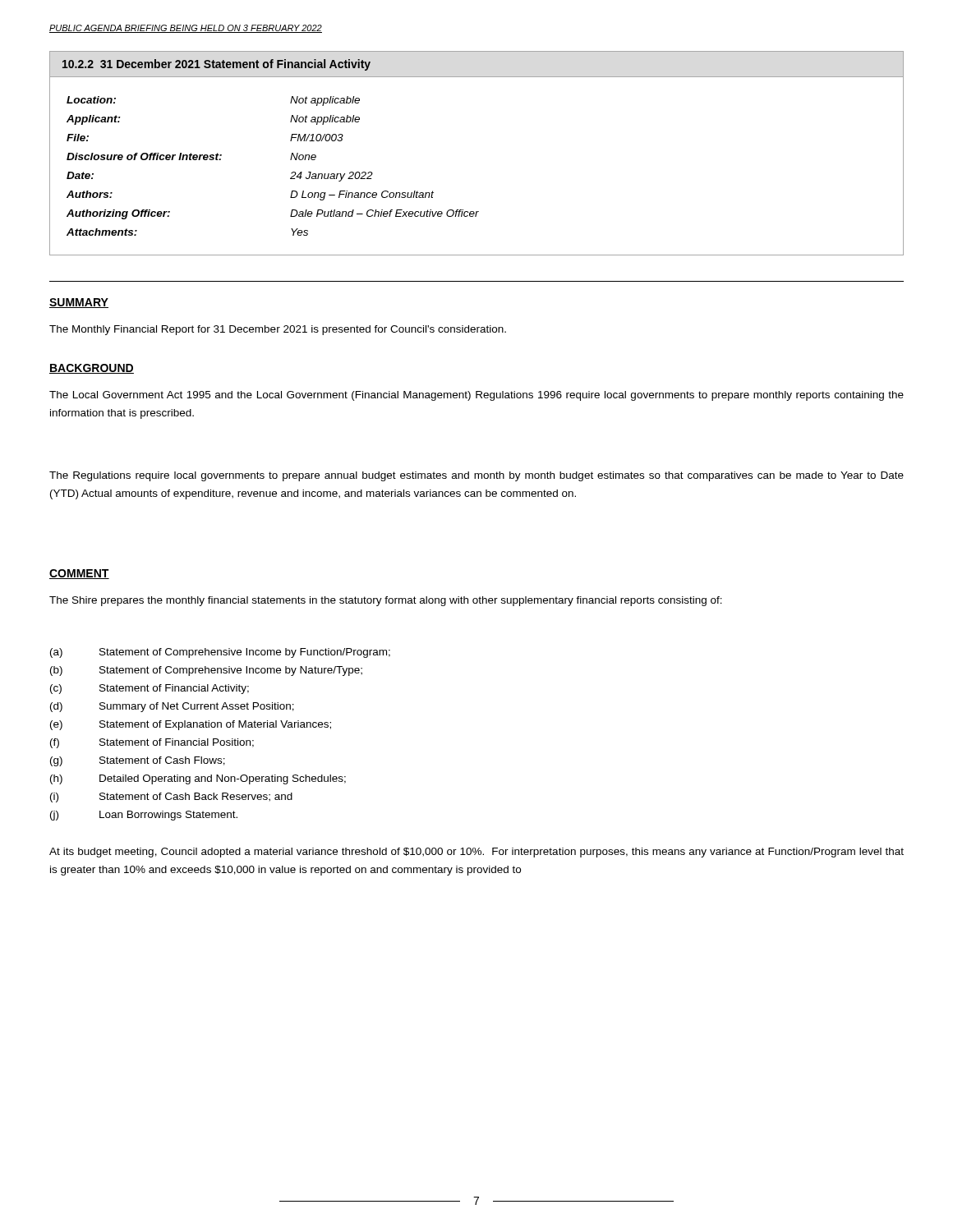
Task: Click on the block starting "(e) Statement of Explanation of"
Action: pos(191,725)
